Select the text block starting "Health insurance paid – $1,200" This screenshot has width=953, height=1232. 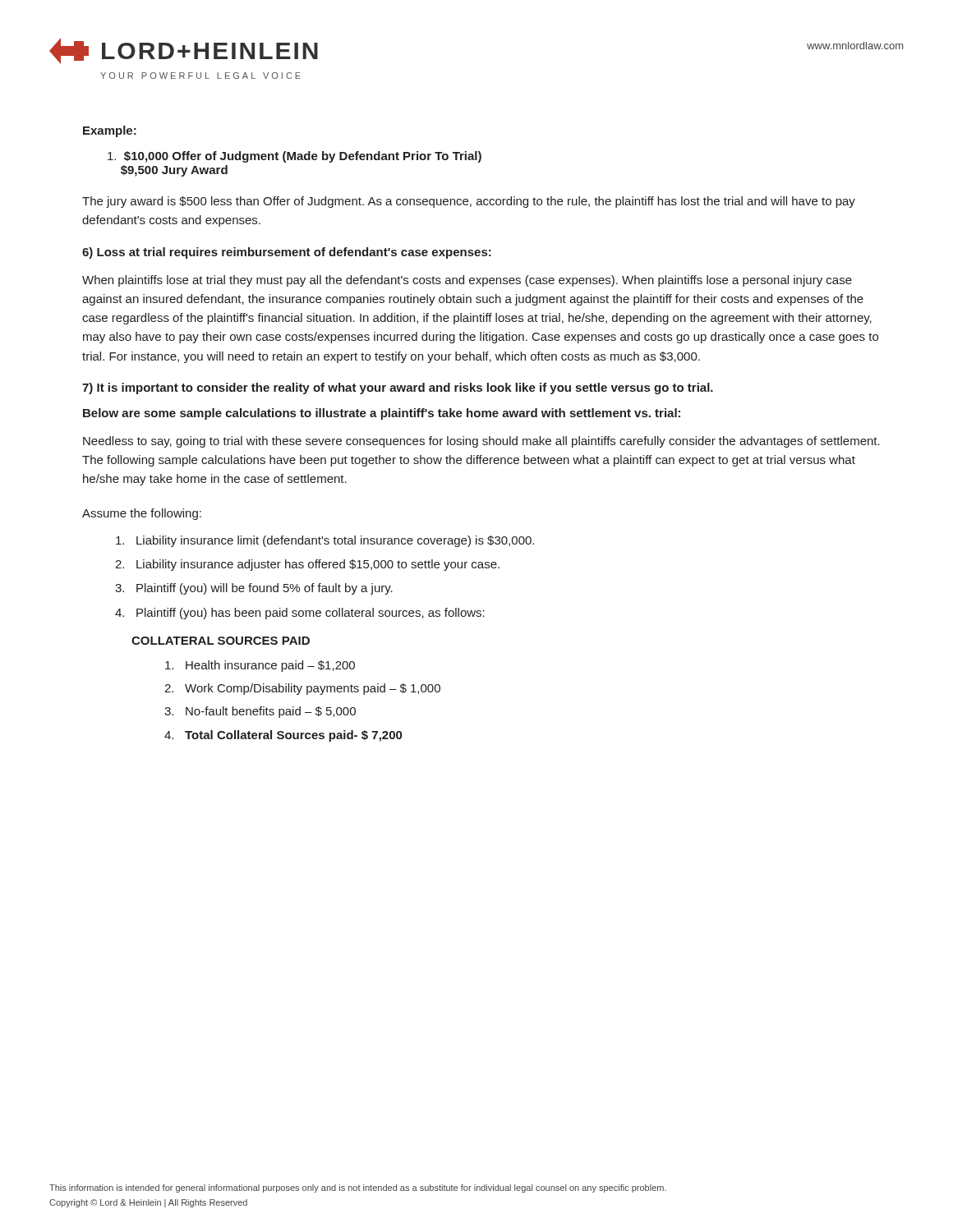(x=260, y=665)
